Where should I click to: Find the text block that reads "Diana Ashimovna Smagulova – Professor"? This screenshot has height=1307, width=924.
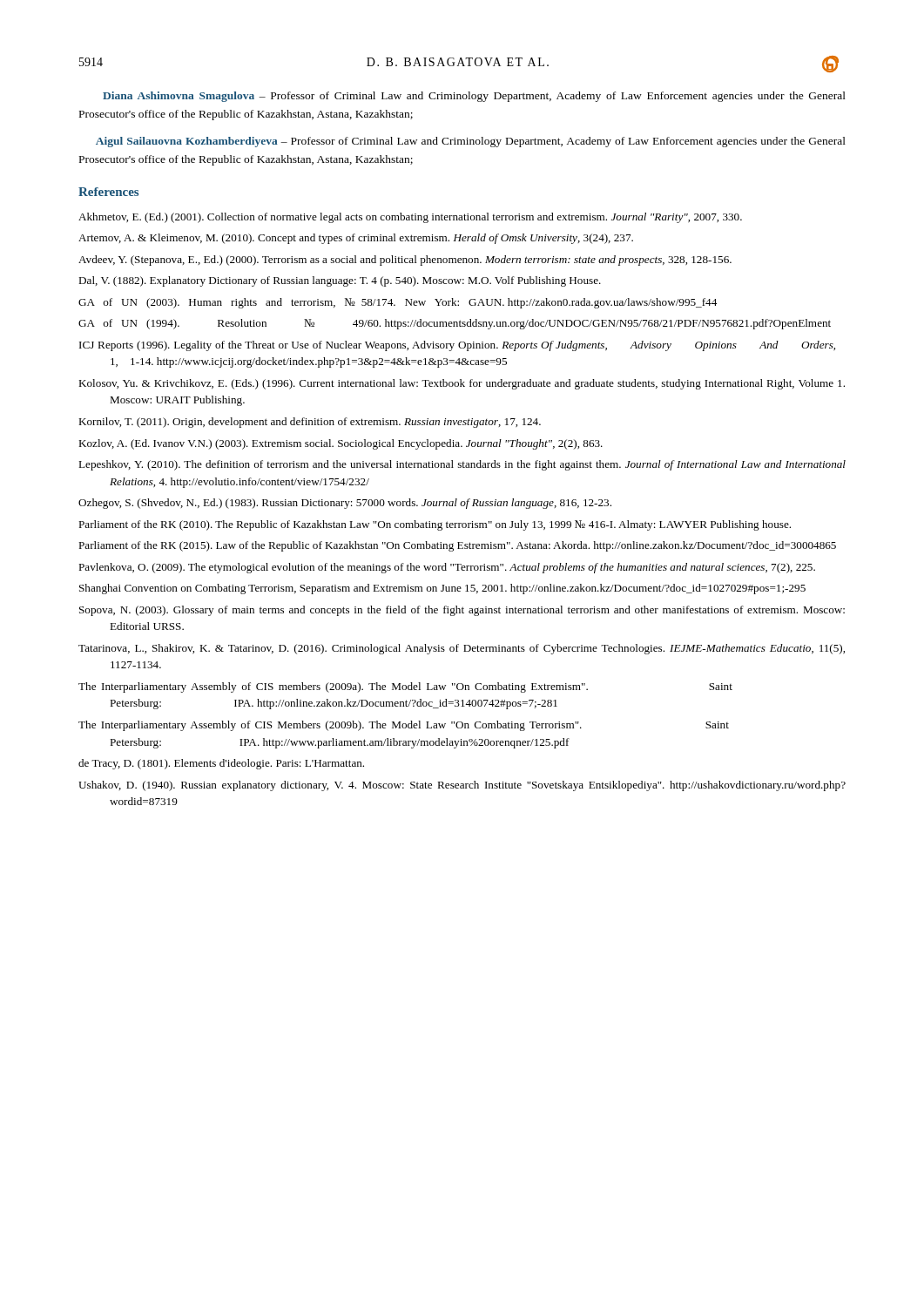[x=462, y=104]
